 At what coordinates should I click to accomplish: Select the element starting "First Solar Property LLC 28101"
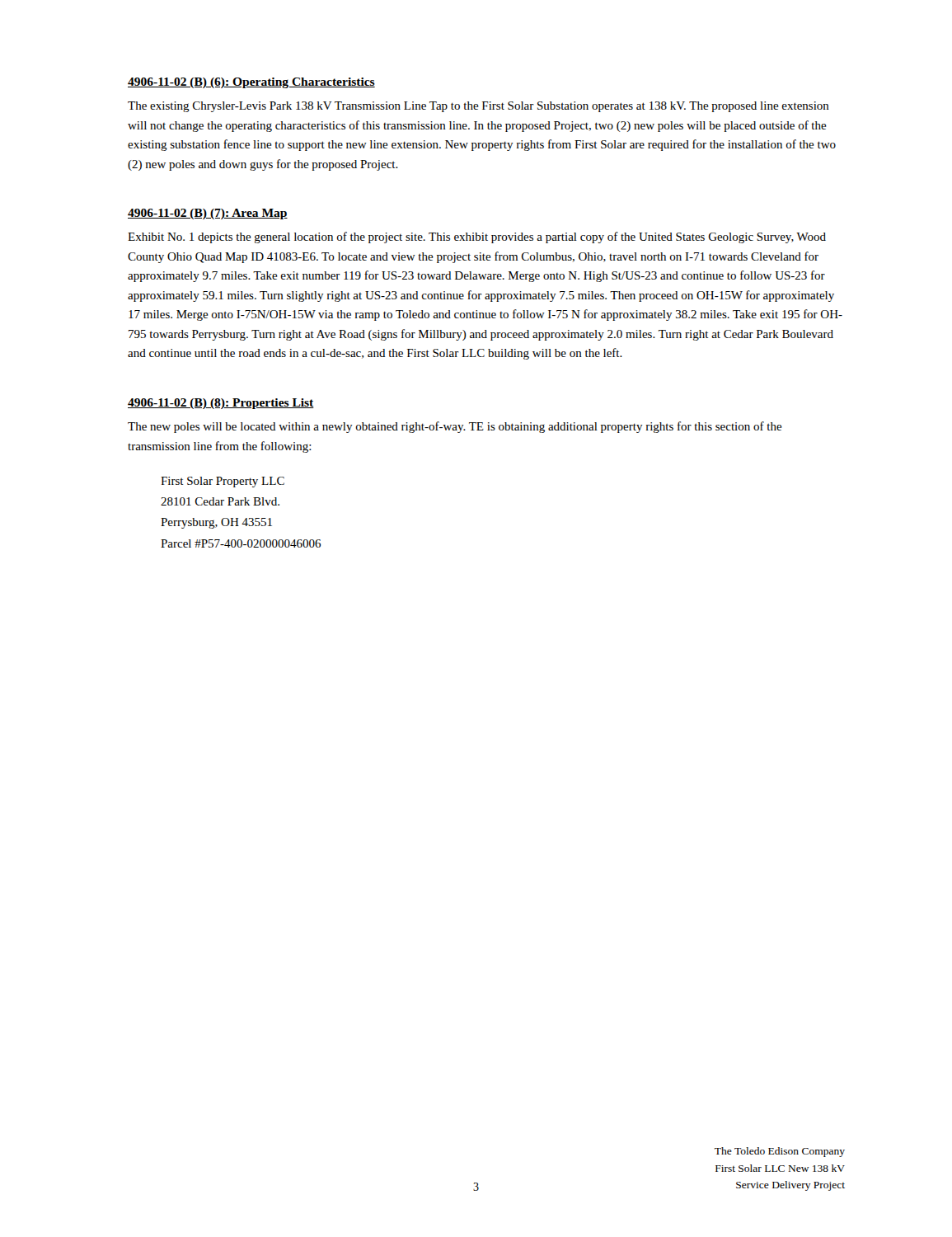pyautogui.click(x=241, y=512)
